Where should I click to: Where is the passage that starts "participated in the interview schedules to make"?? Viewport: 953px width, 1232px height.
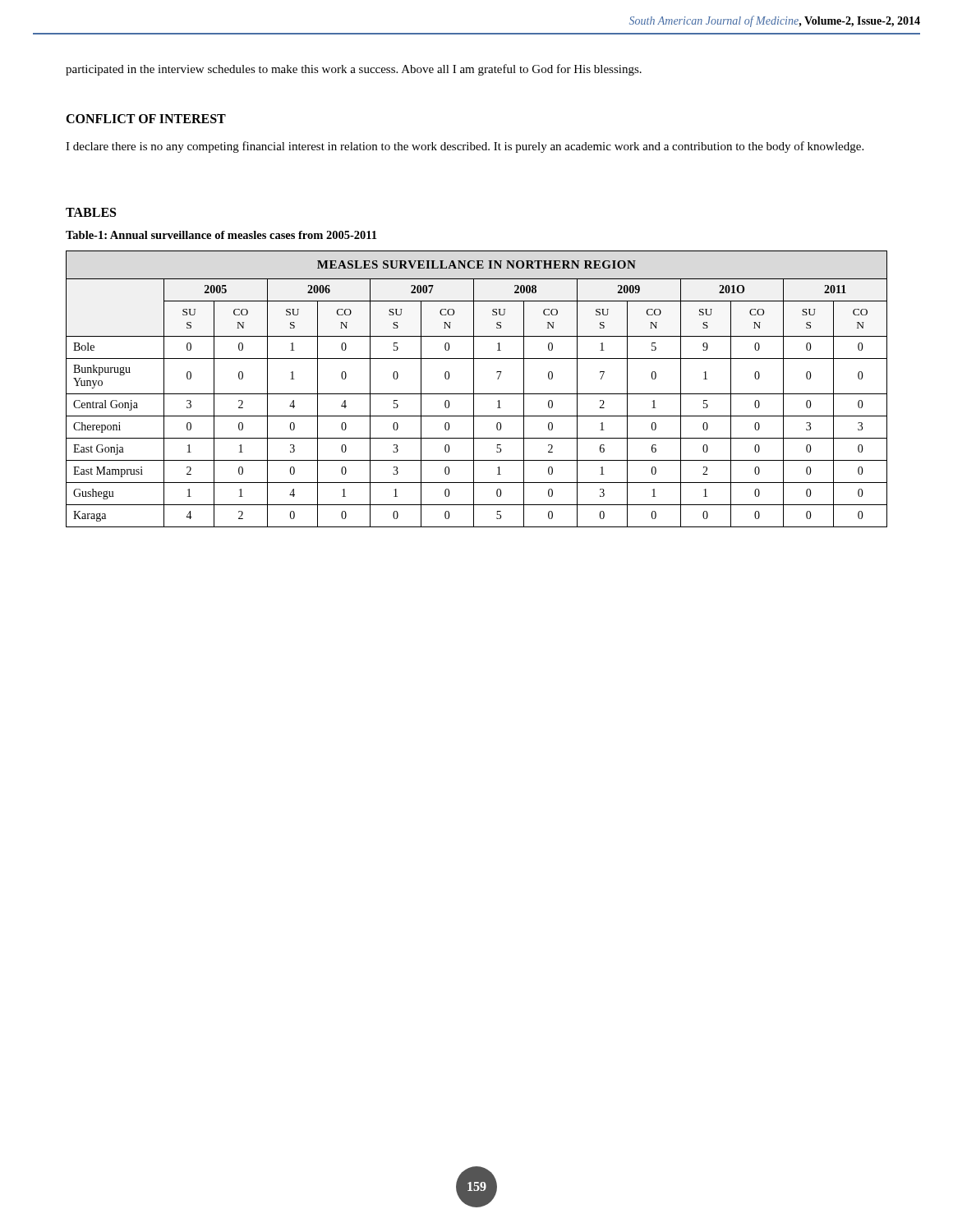coord(354,69)
